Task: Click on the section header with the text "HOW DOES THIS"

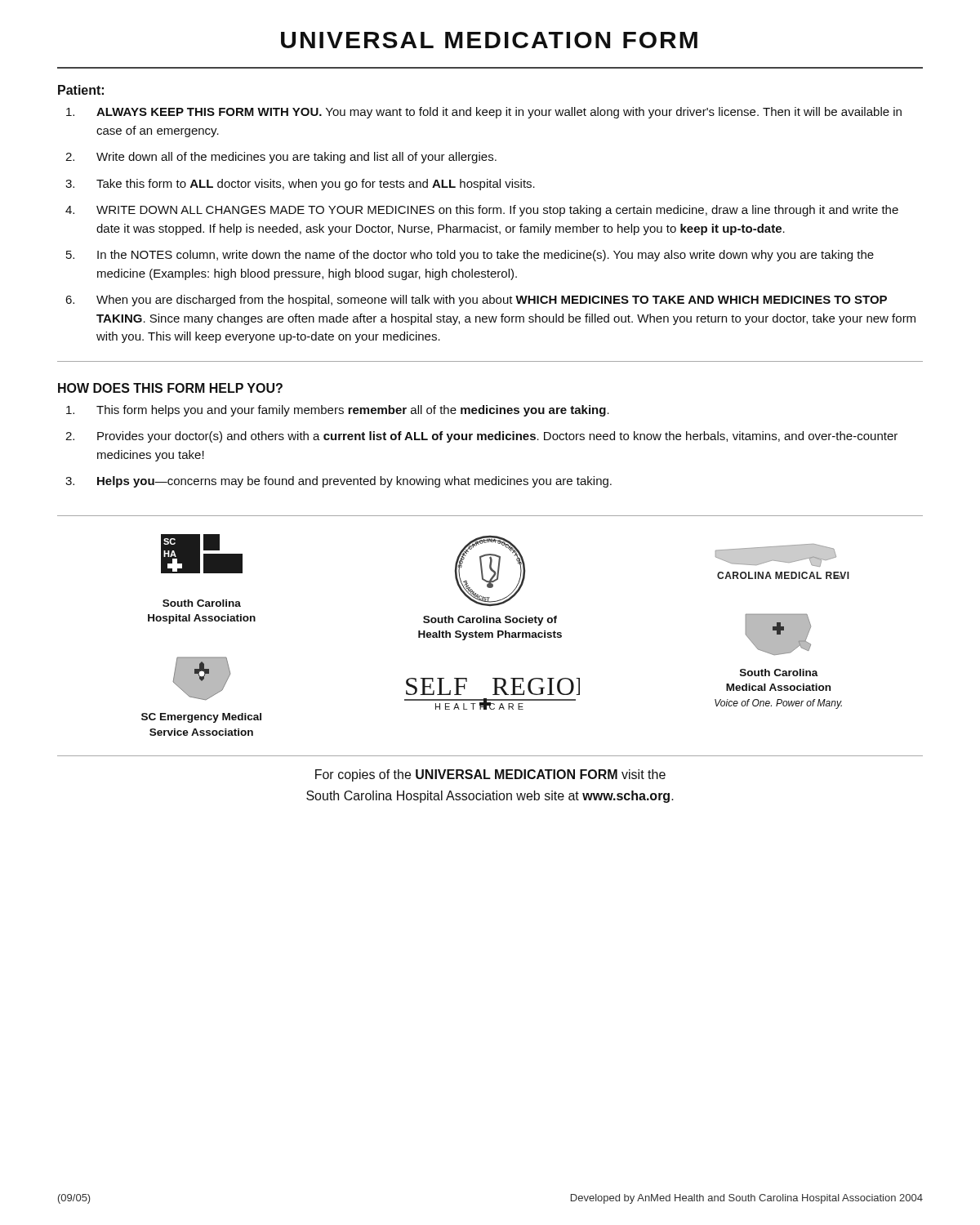Action: [x=170, y=388]
